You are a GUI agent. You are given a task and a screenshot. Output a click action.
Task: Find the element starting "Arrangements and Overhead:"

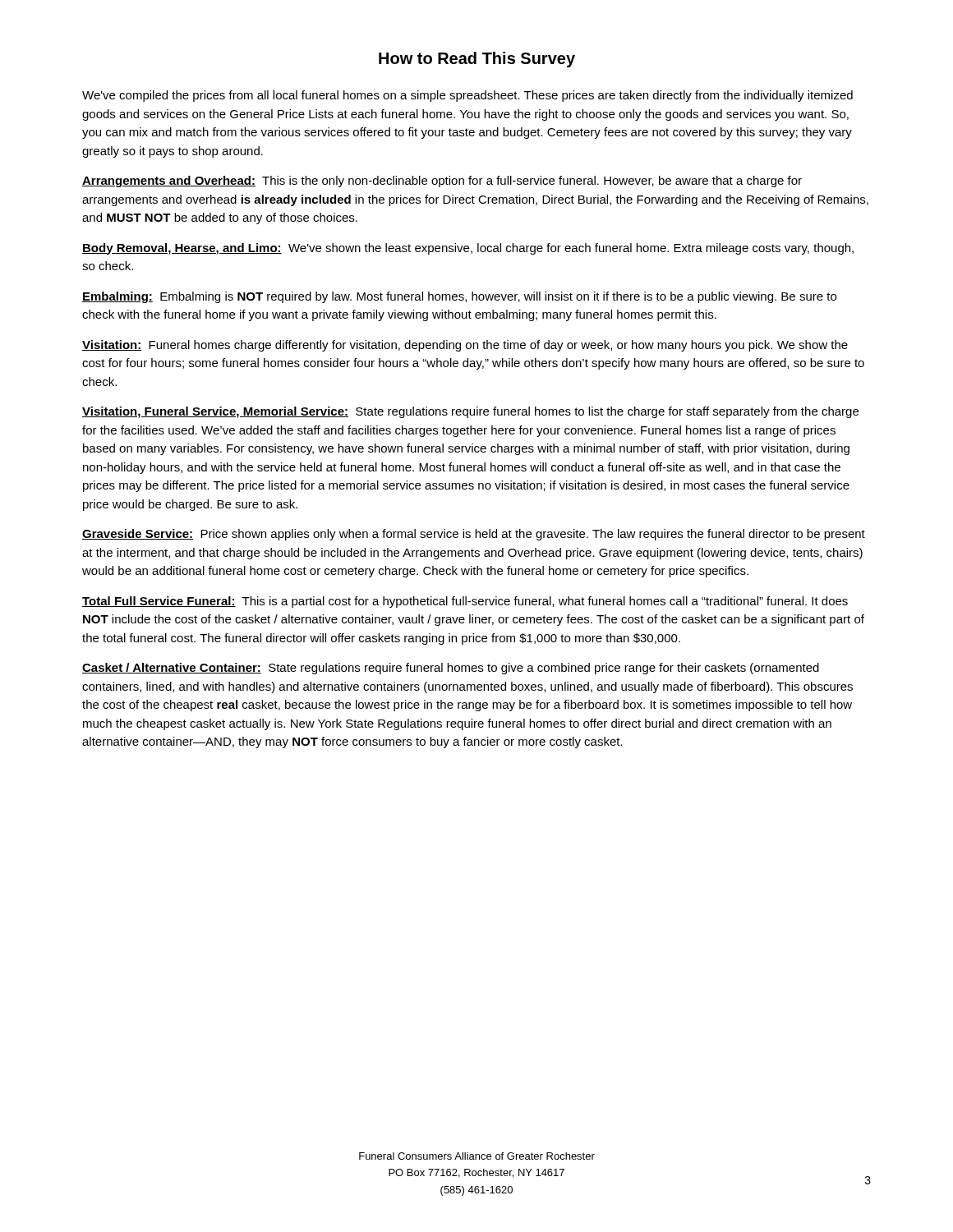pos(476,199)
